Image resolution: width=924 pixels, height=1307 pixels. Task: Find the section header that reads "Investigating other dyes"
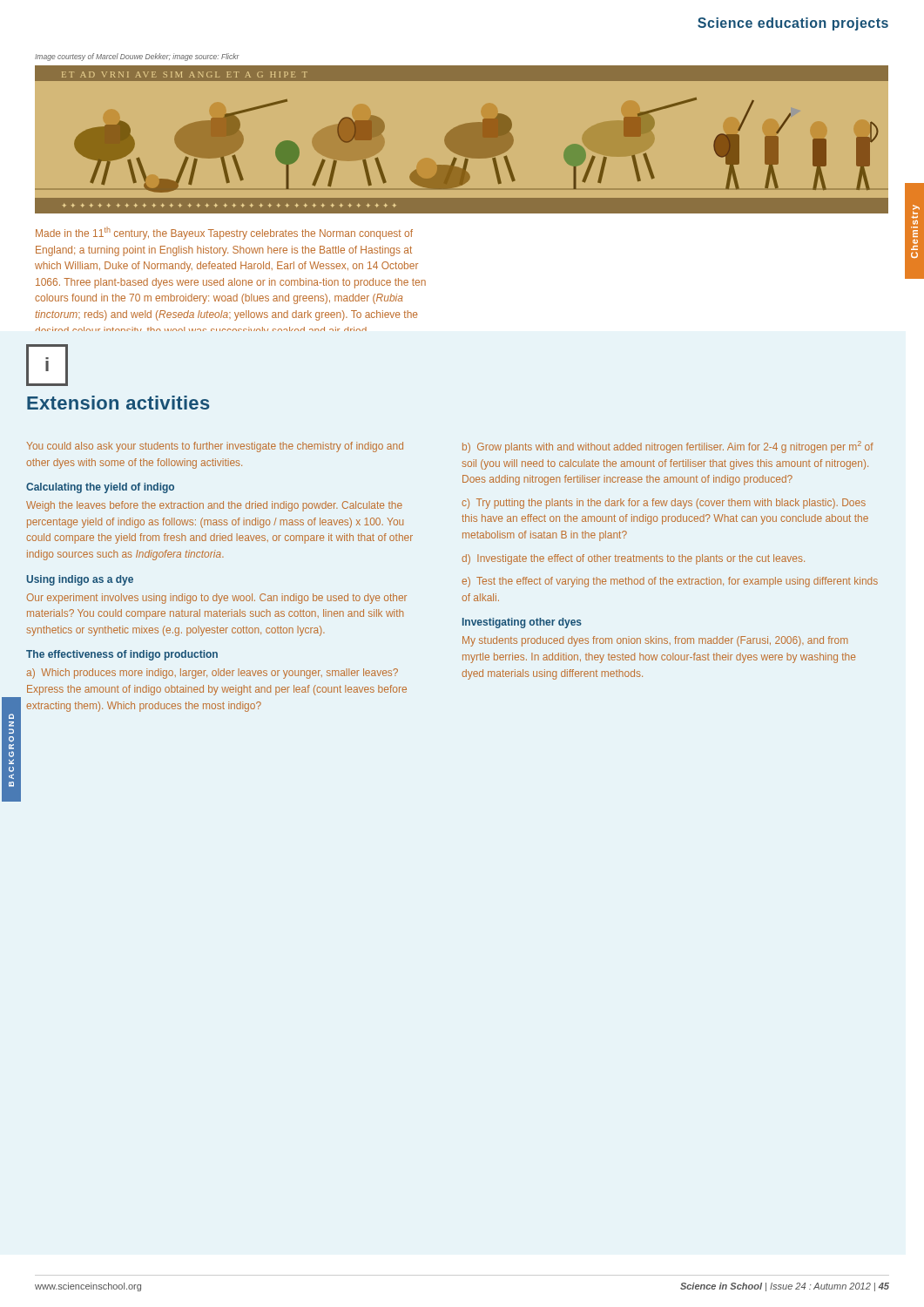(522, 622)
